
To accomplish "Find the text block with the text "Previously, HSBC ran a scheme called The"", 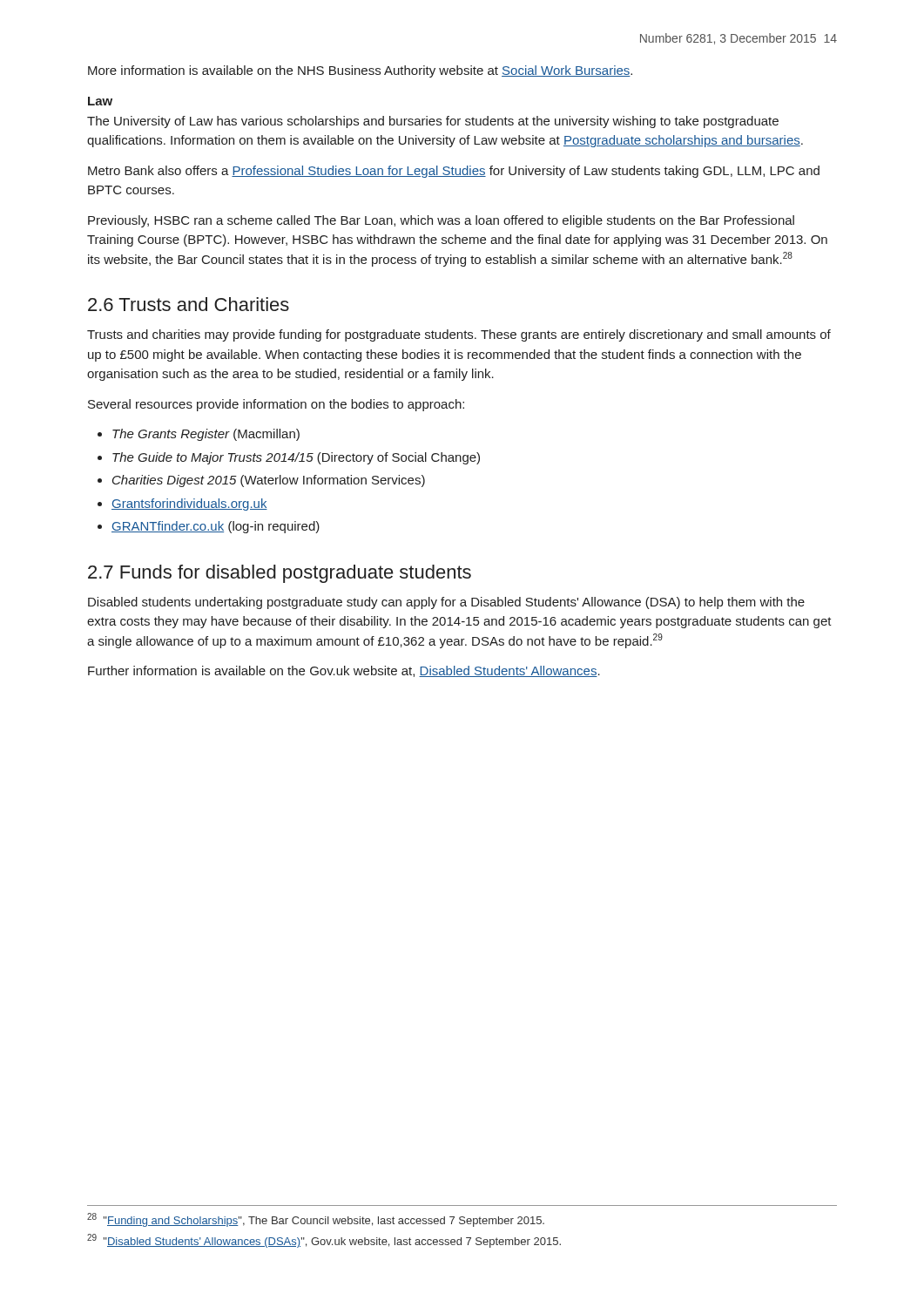I will click(x=462, y=240).
